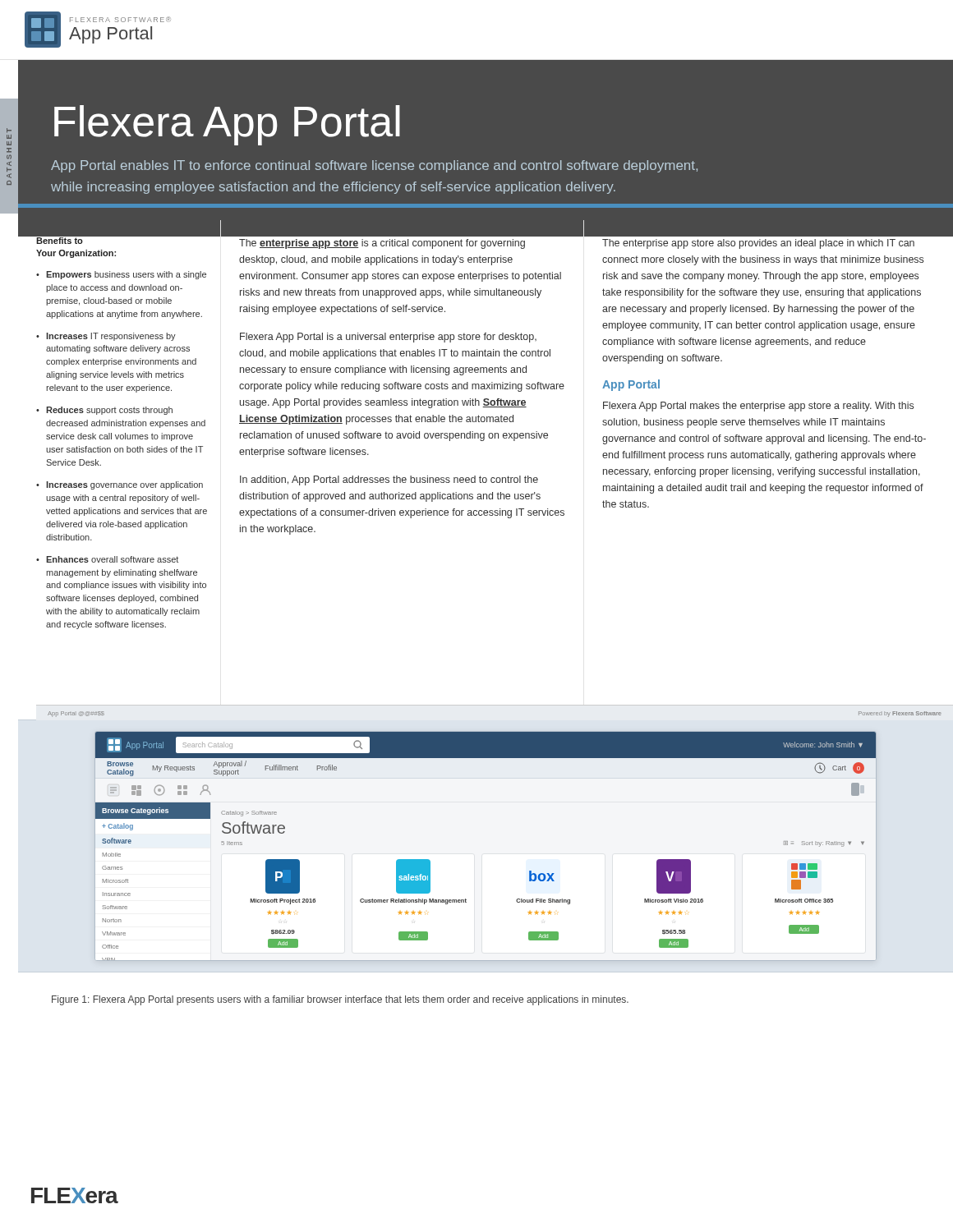Find the list item containing "• Empowers business users with a single place"
The height and width of the screenshot is (1232, 953).
[x=121, y=293]
